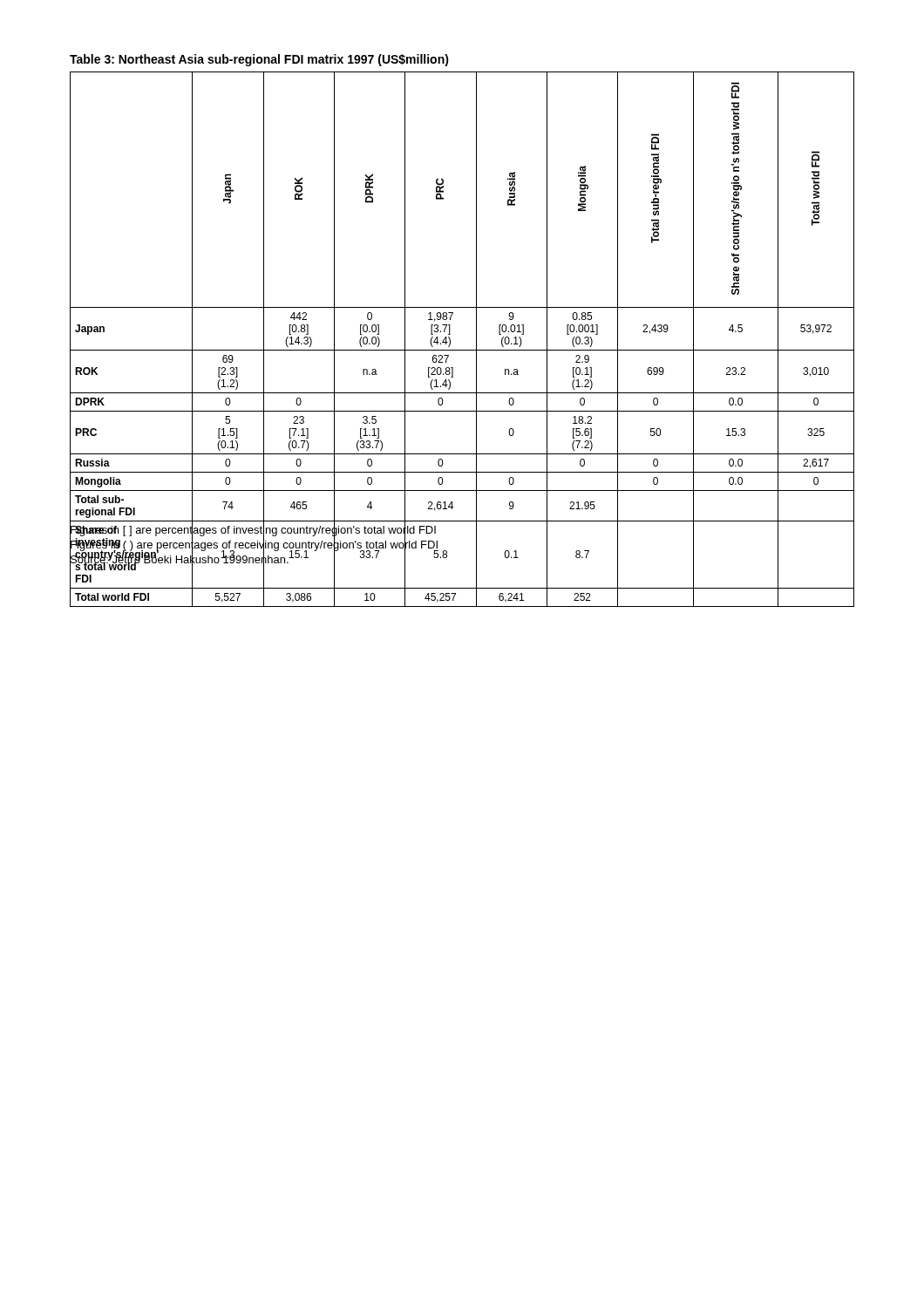
Task: Select the text block that reads "Figures in [ ] are percentages of"
Action: pyautogui.click(x=462, y=530)
